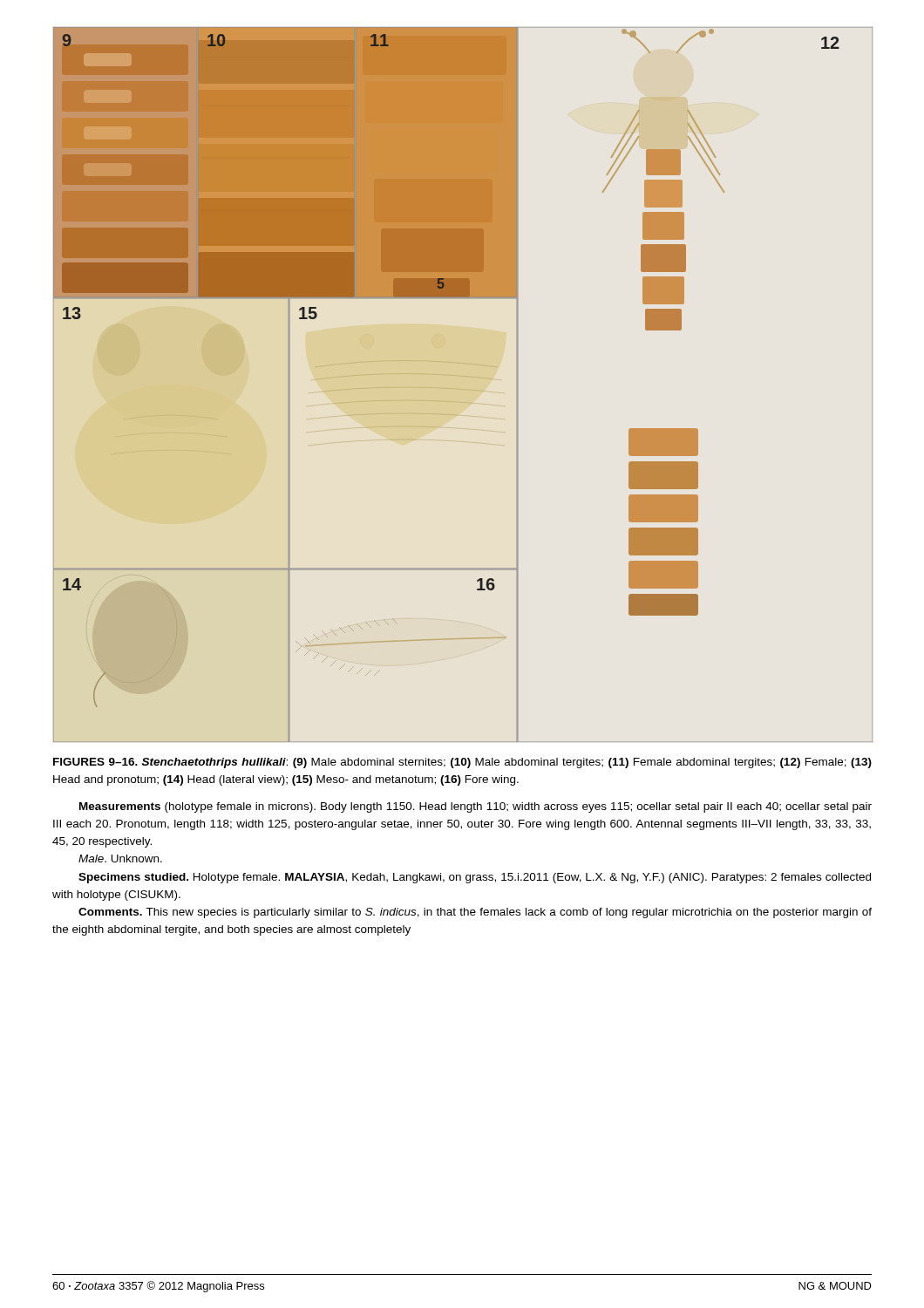This screenshot has width=924, height=1308.
Task: Navigate to the element starting "Comments. This new species is particularly similar to"
Action: [462, 921]
